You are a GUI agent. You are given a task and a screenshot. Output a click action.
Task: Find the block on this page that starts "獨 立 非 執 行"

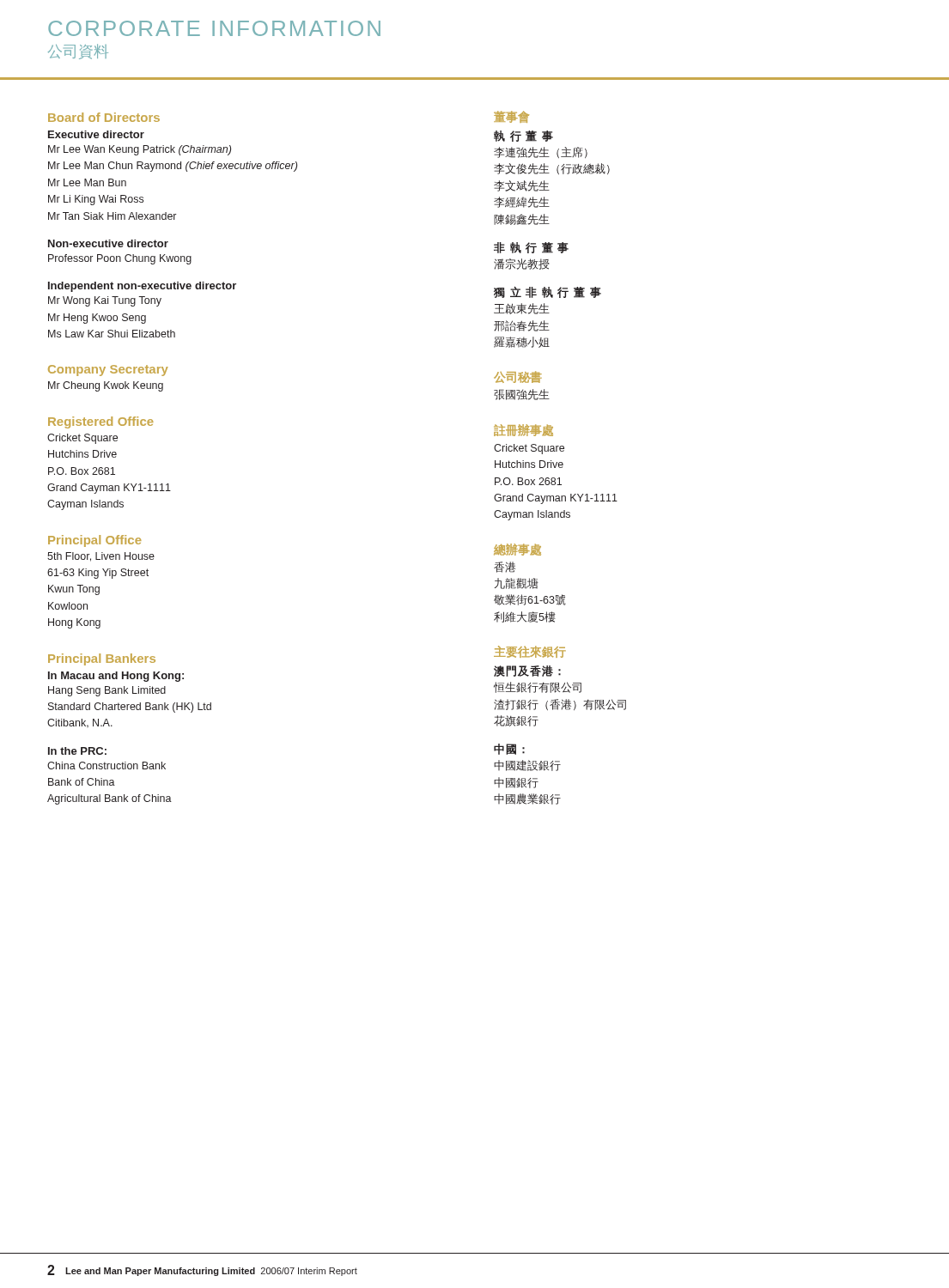coord(548,293)
